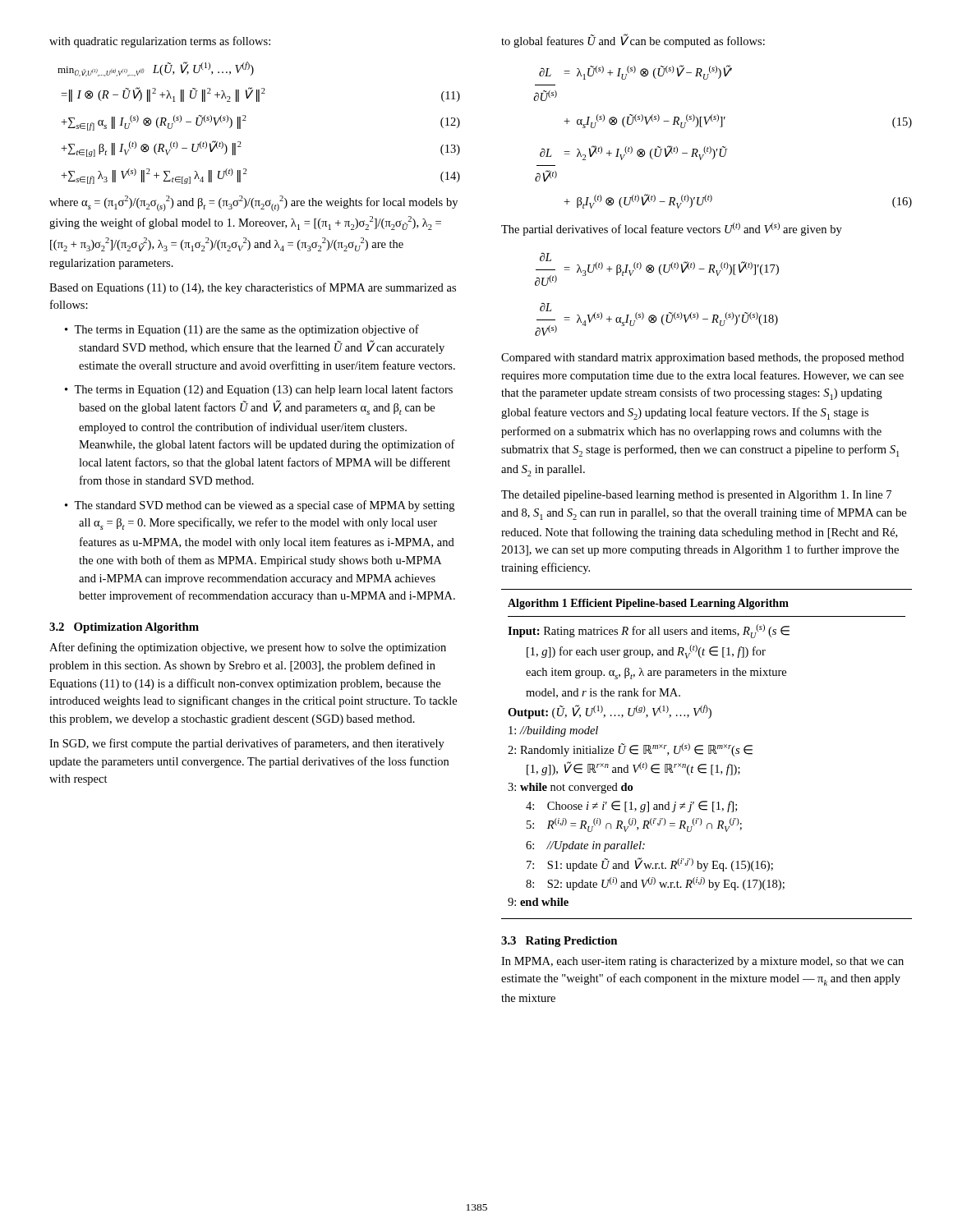The width and height of the screenshot is (953, 1232).
Task: Point to the passage starting "3.3 Rating Prediction"
Action: 559,940
